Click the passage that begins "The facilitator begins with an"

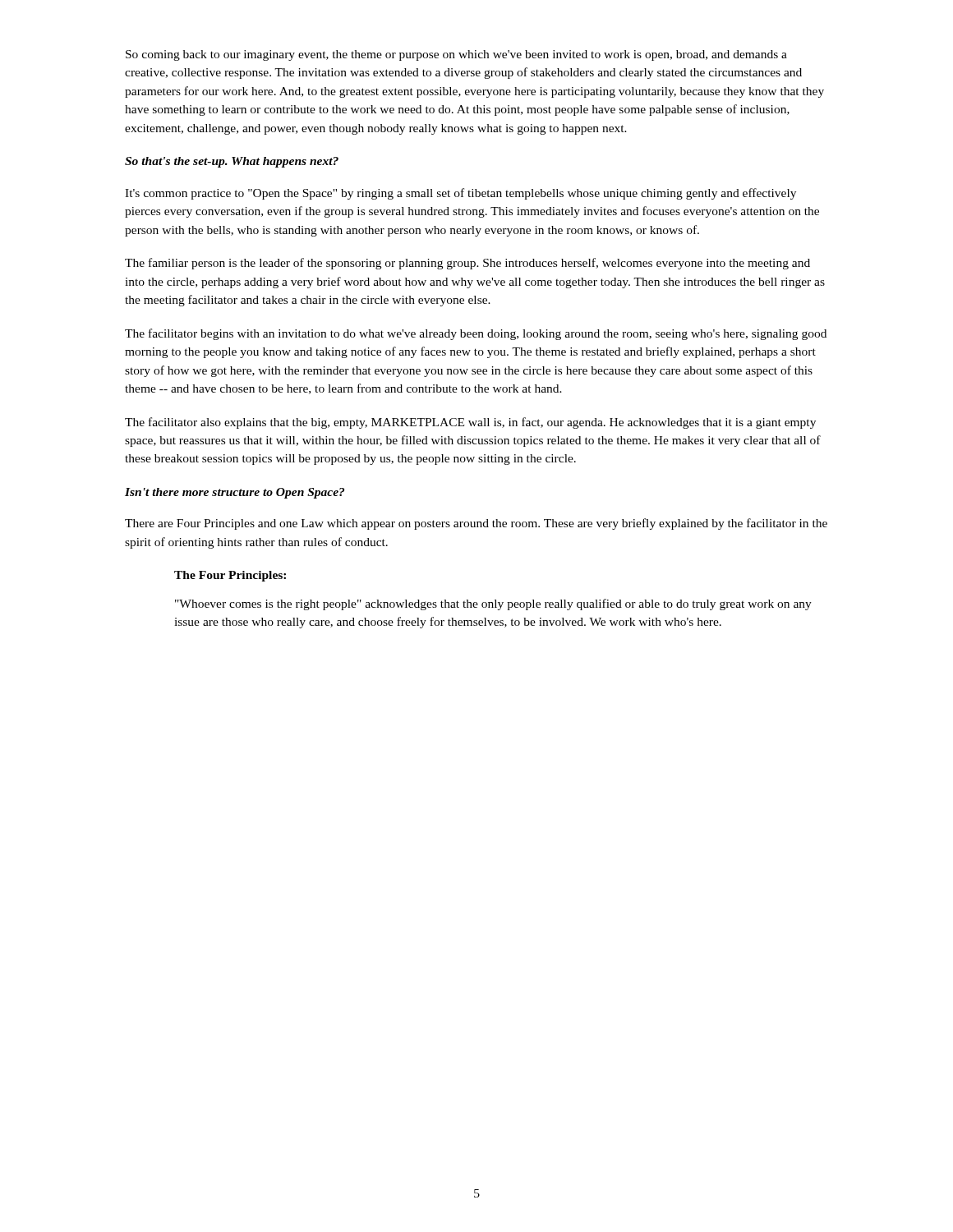point(476,360)
